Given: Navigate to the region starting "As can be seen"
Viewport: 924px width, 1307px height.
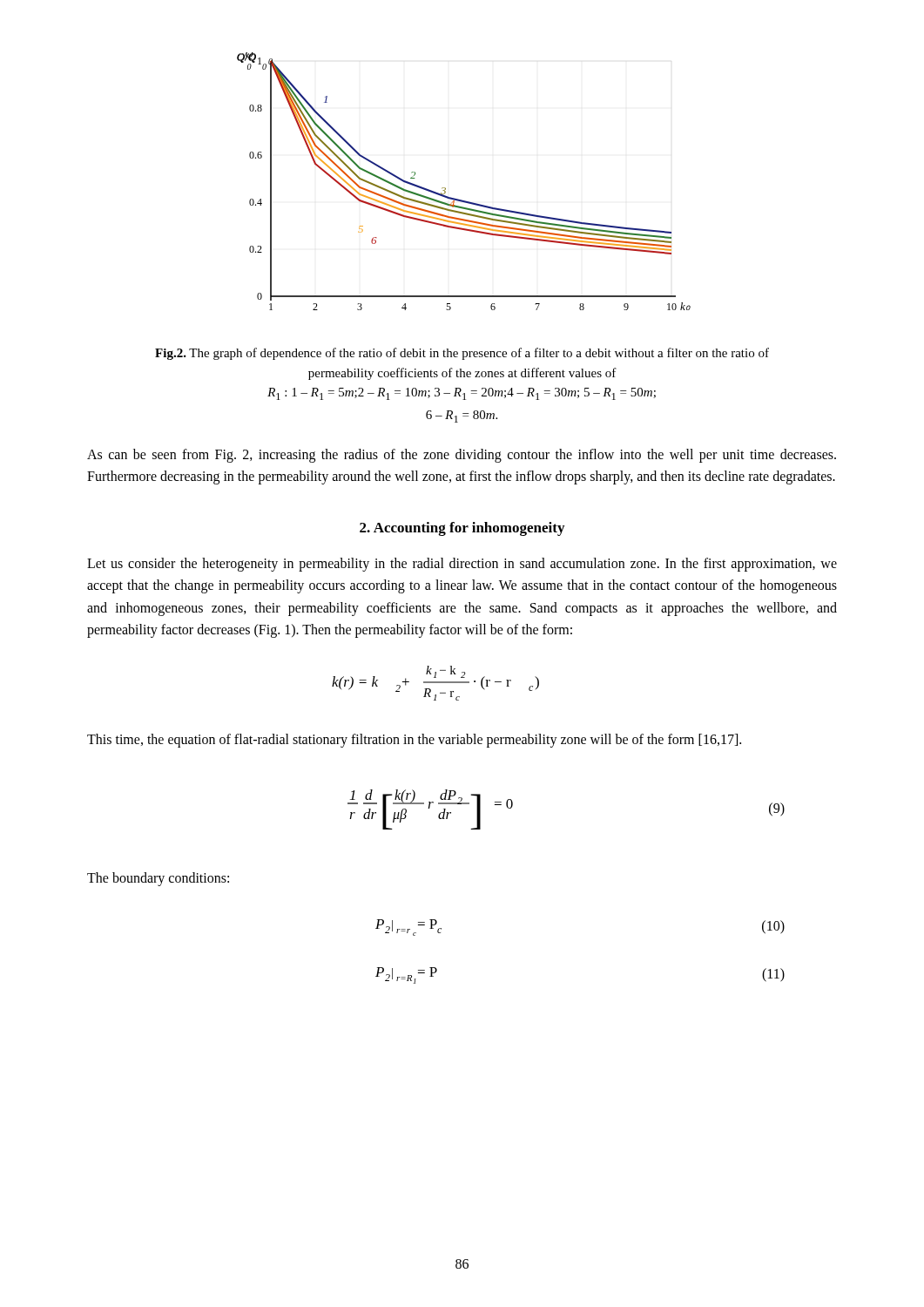Looking at the screenshot, I should tap(462, 465).
